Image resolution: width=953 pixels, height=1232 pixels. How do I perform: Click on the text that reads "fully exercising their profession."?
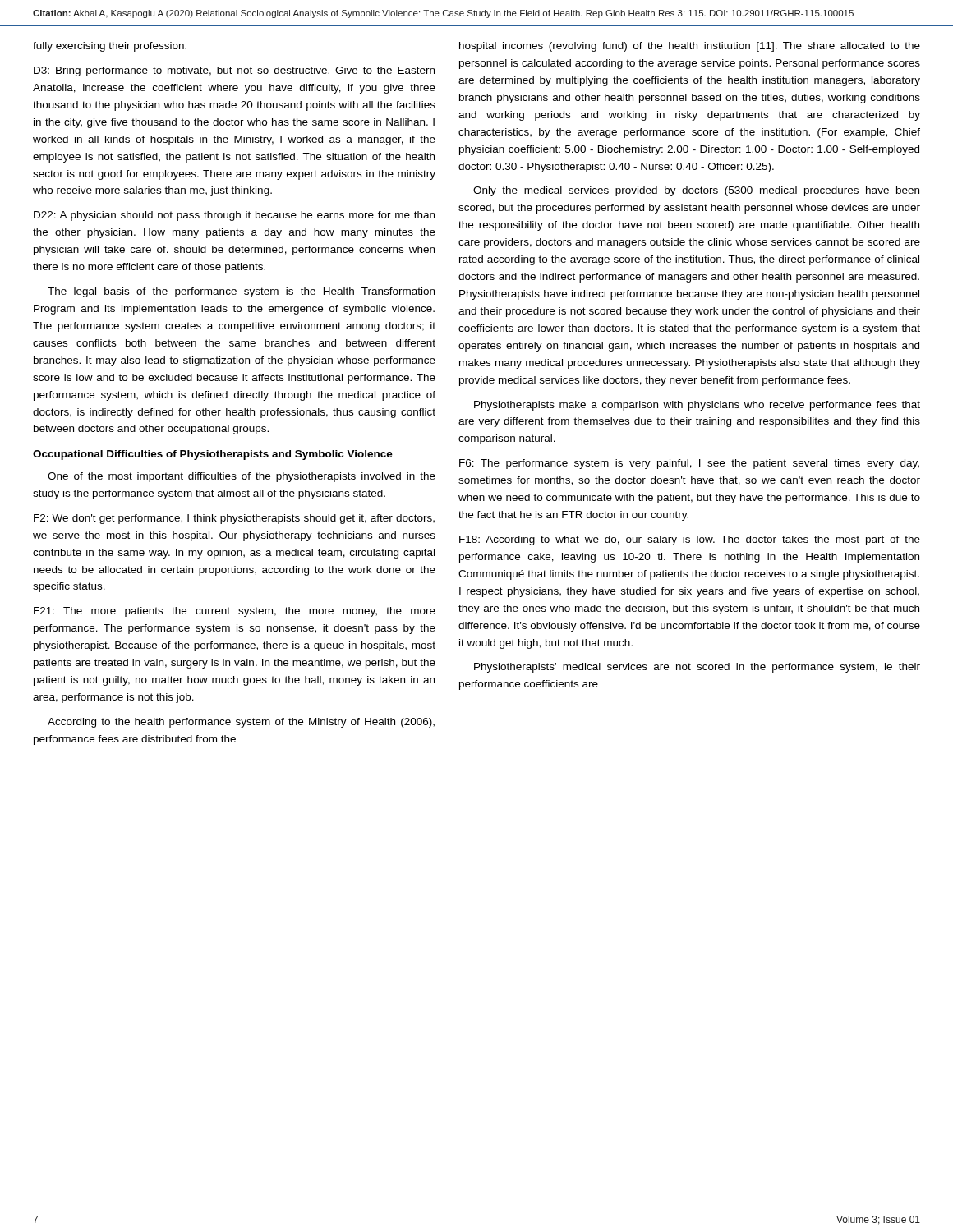[x=110, y=47]
